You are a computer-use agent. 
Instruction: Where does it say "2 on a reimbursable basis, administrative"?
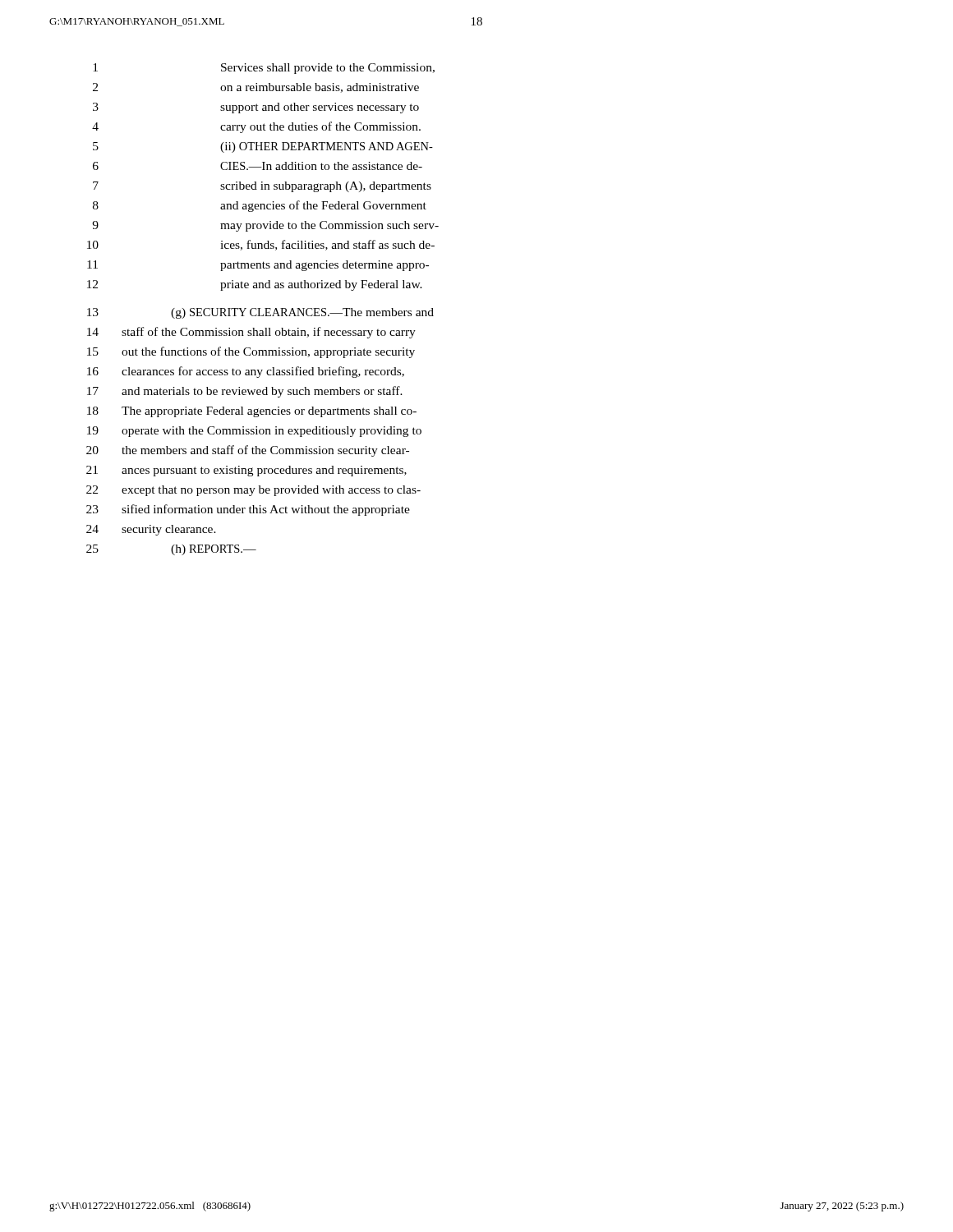click(x=256, y=88)
